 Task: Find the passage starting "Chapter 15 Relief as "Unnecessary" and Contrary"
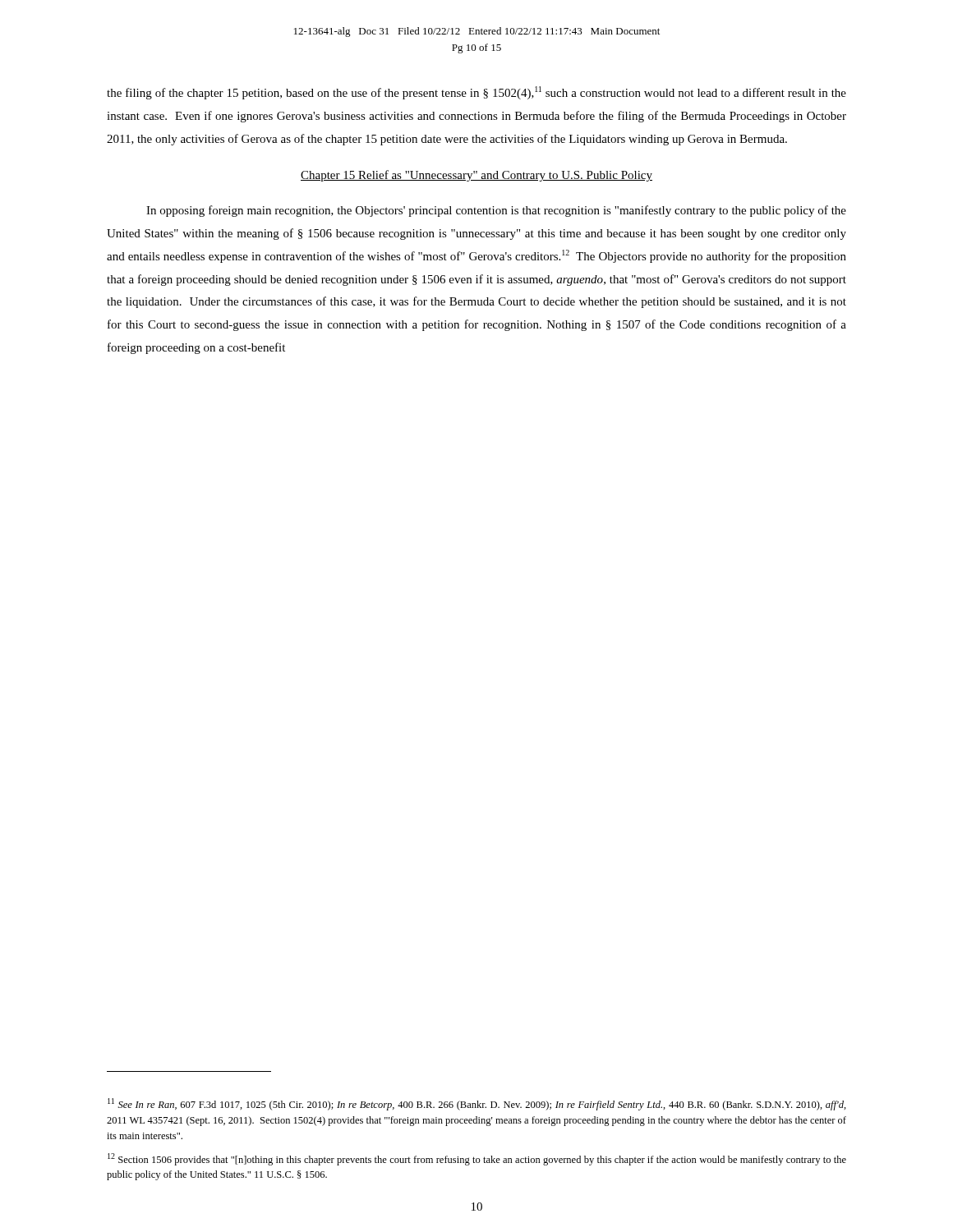click(476, 175)
